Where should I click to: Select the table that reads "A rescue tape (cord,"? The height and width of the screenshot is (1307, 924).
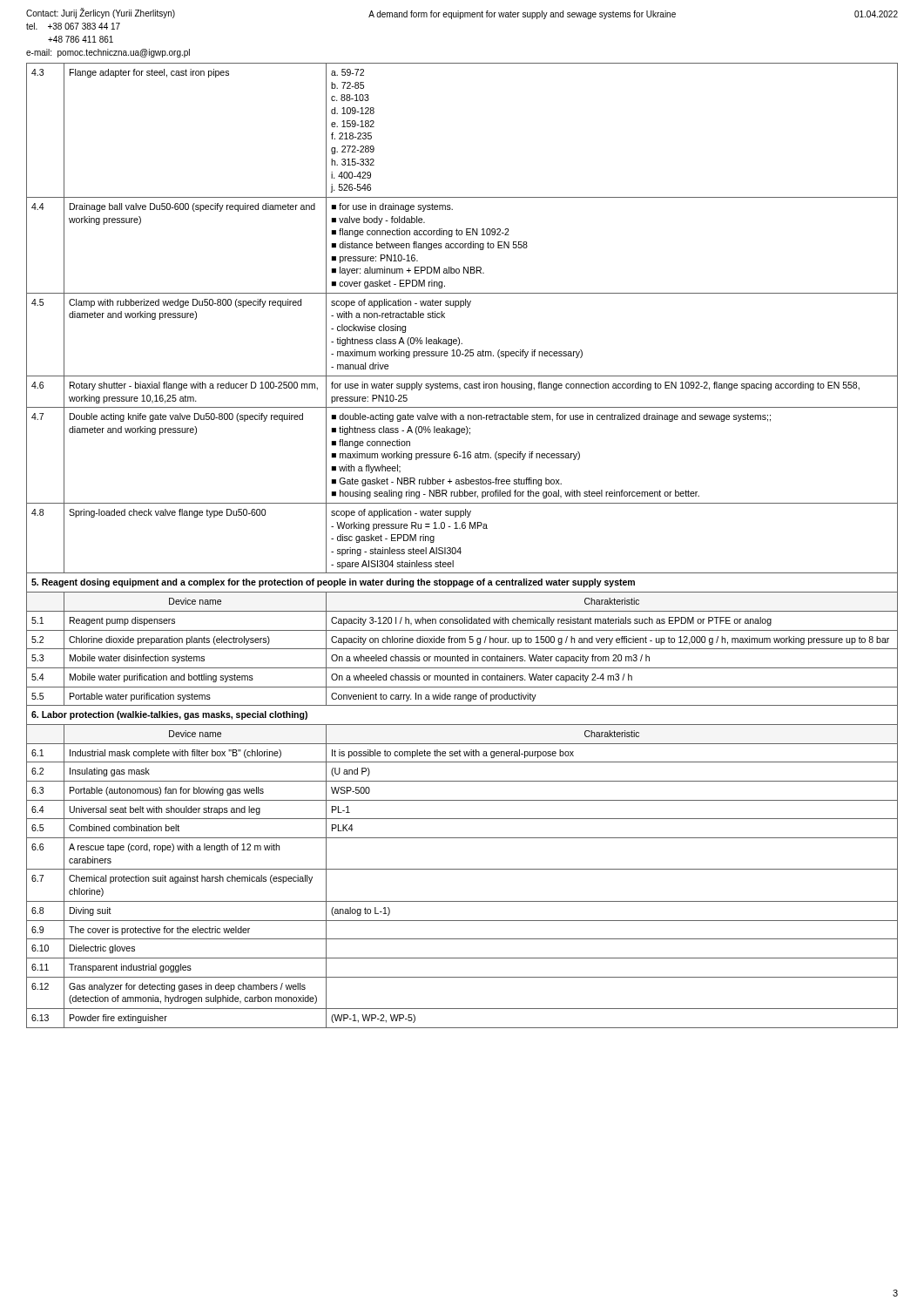coord(462,545)
